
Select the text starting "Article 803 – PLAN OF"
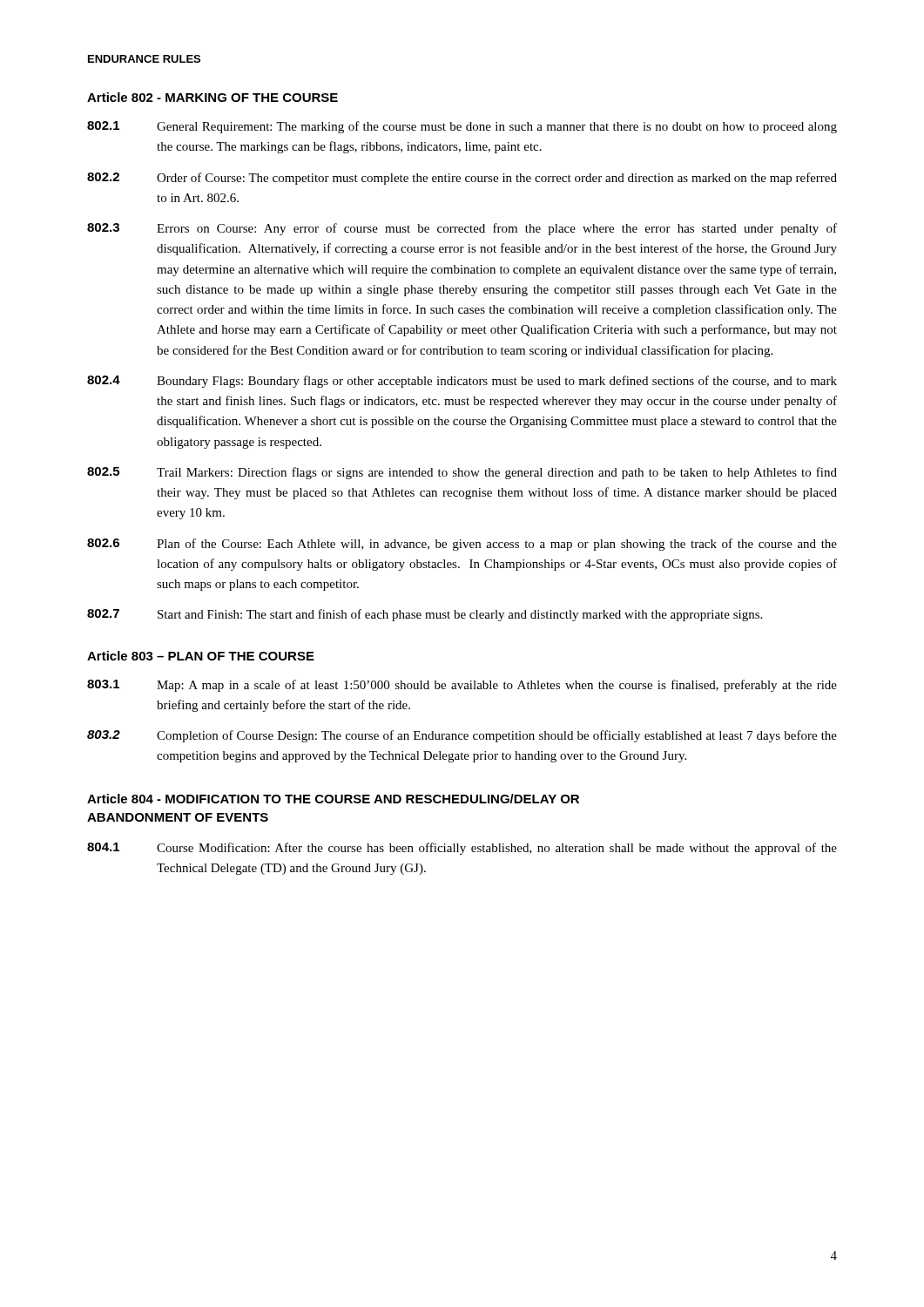[x=201, y=655]
